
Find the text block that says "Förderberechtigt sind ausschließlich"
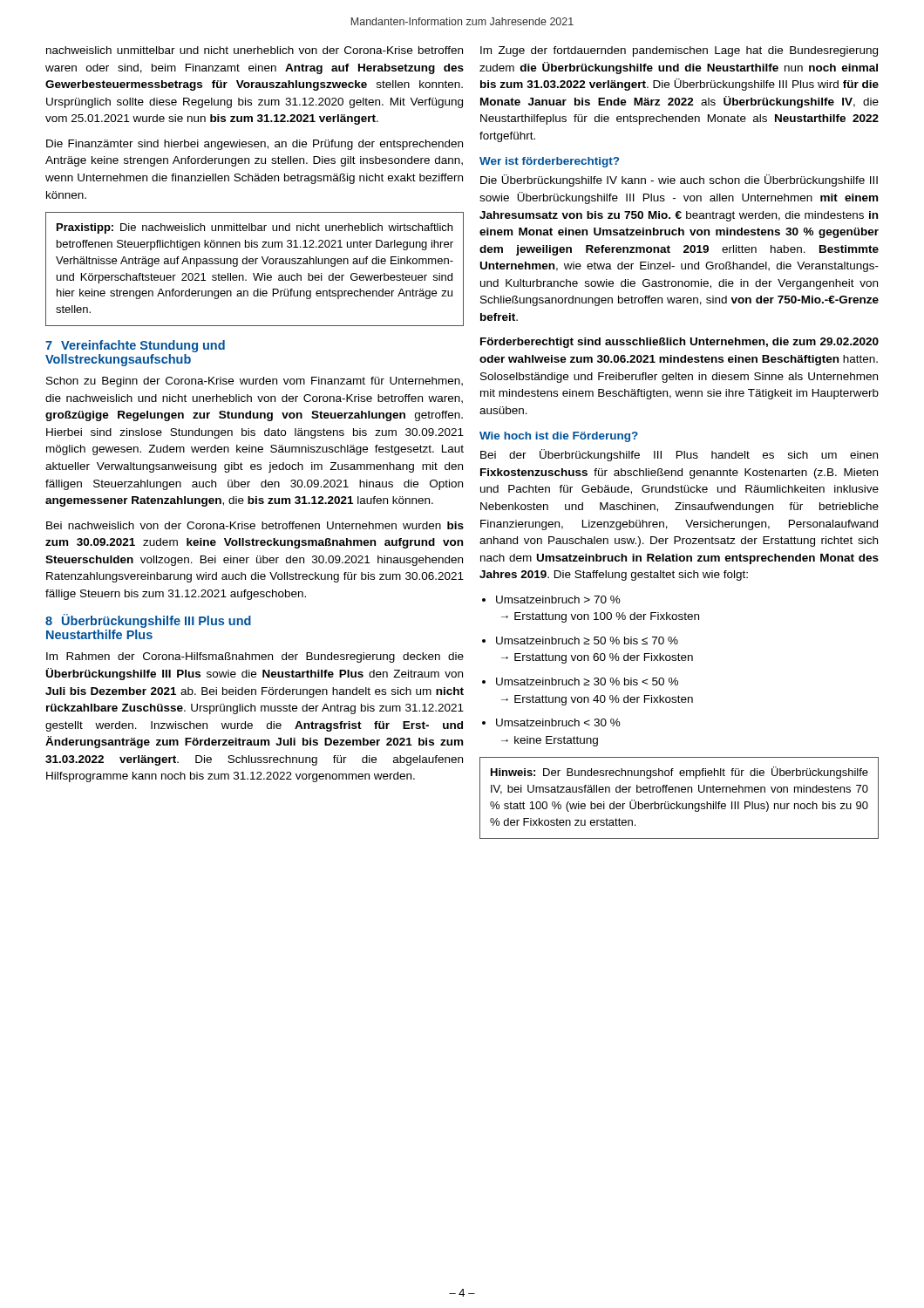pos(679,376)
